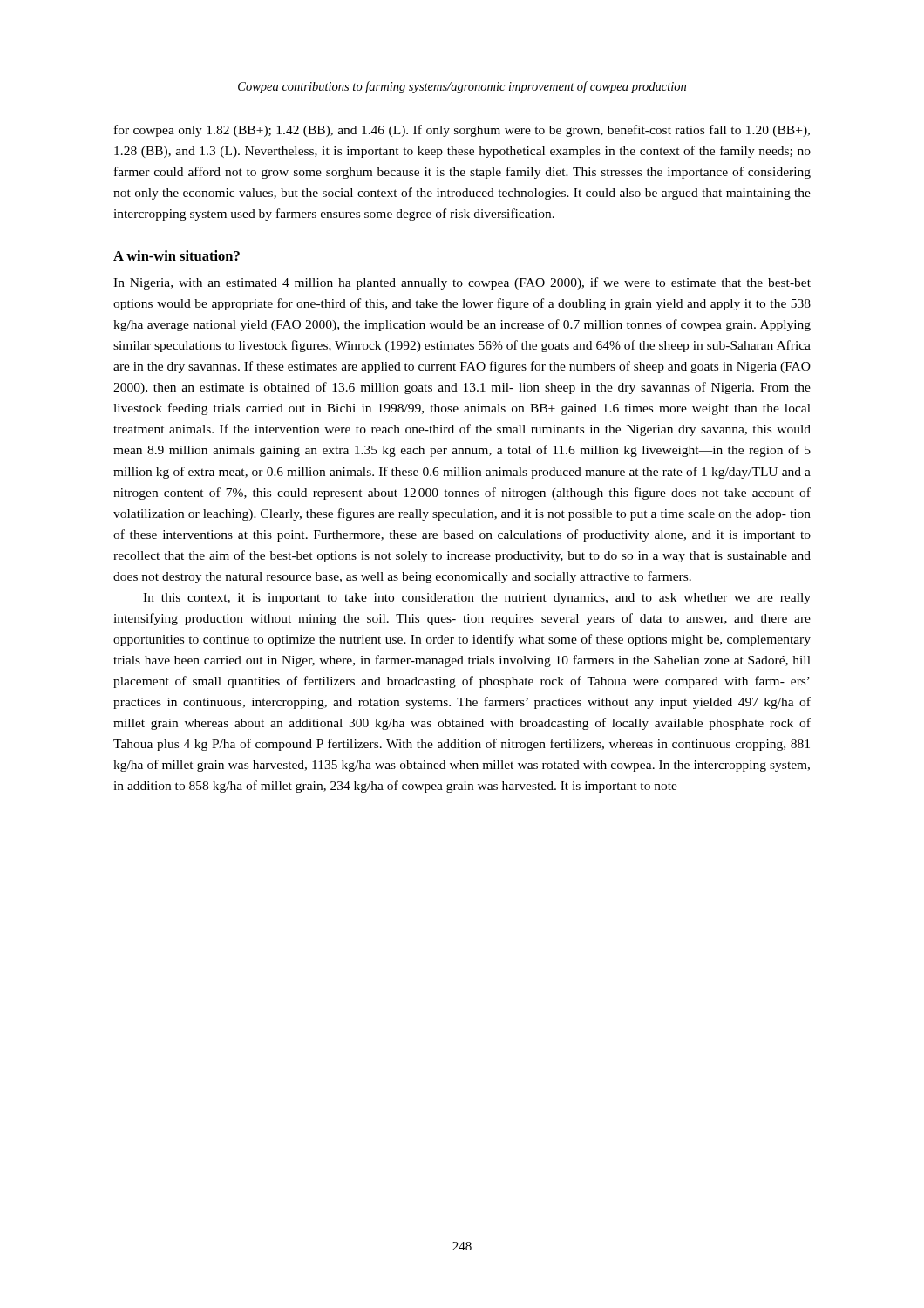Click the passage that begins "In this context, it is important to take"
Screen dimensions: 1308x924
tap(462, 691)
